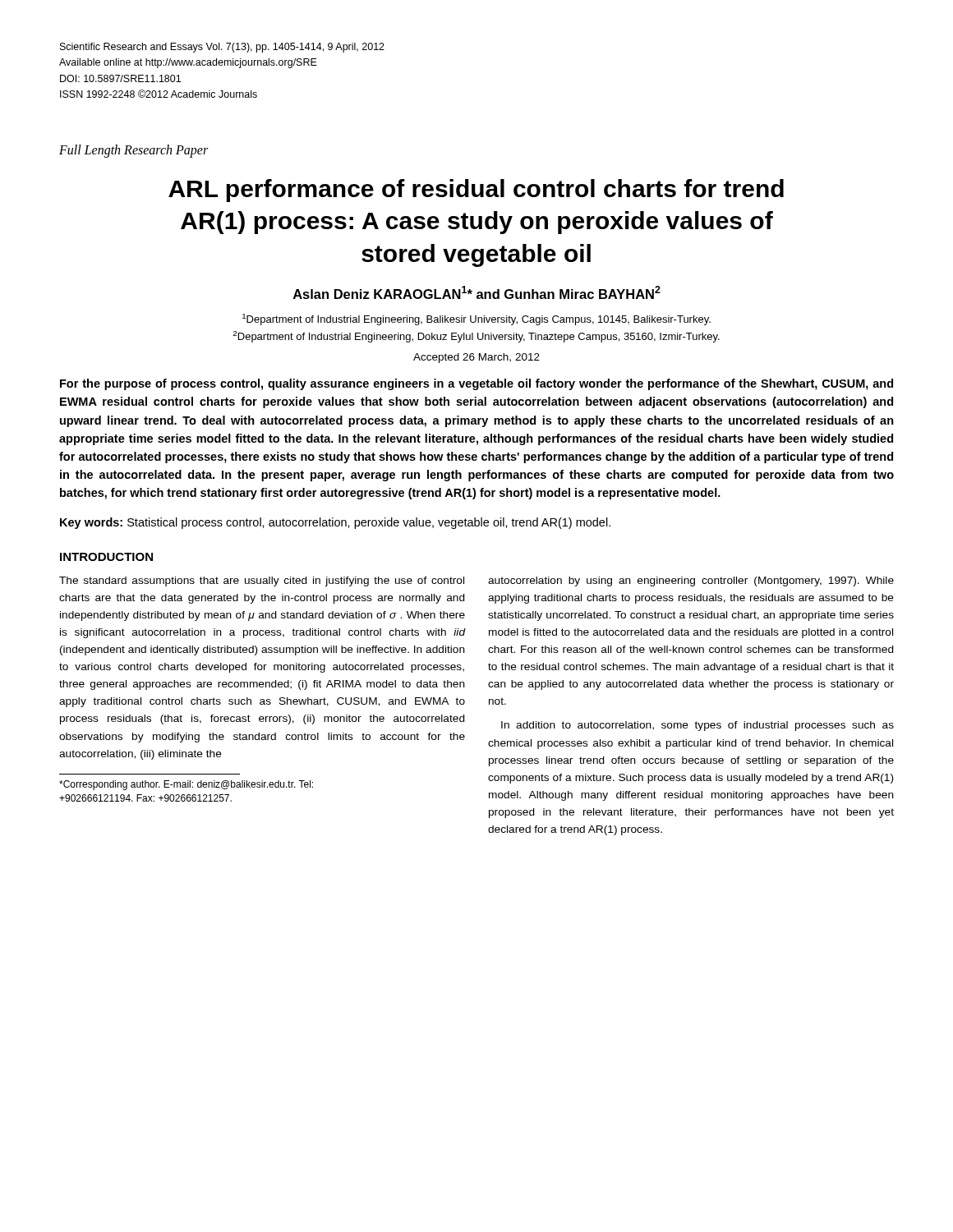
Task: Locate the block of text that opens with "Corresponding author. E-mail: deniz@balikesir.edu.tr. Tel: +902666121194."
Action: (x=187, y=791)
